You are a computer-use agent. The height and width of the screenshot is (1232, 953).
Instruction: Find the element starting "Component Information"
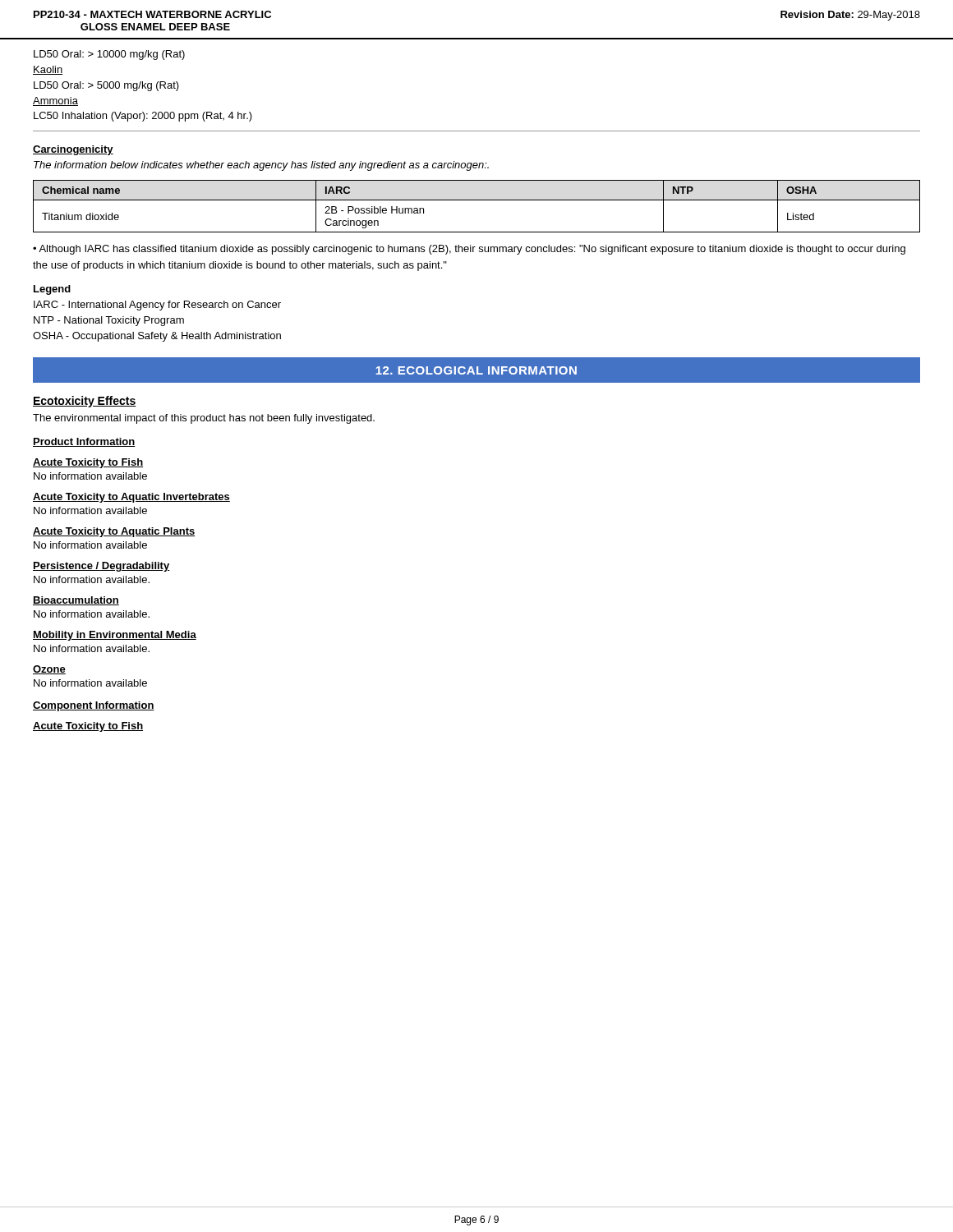[x=93, y=705]
